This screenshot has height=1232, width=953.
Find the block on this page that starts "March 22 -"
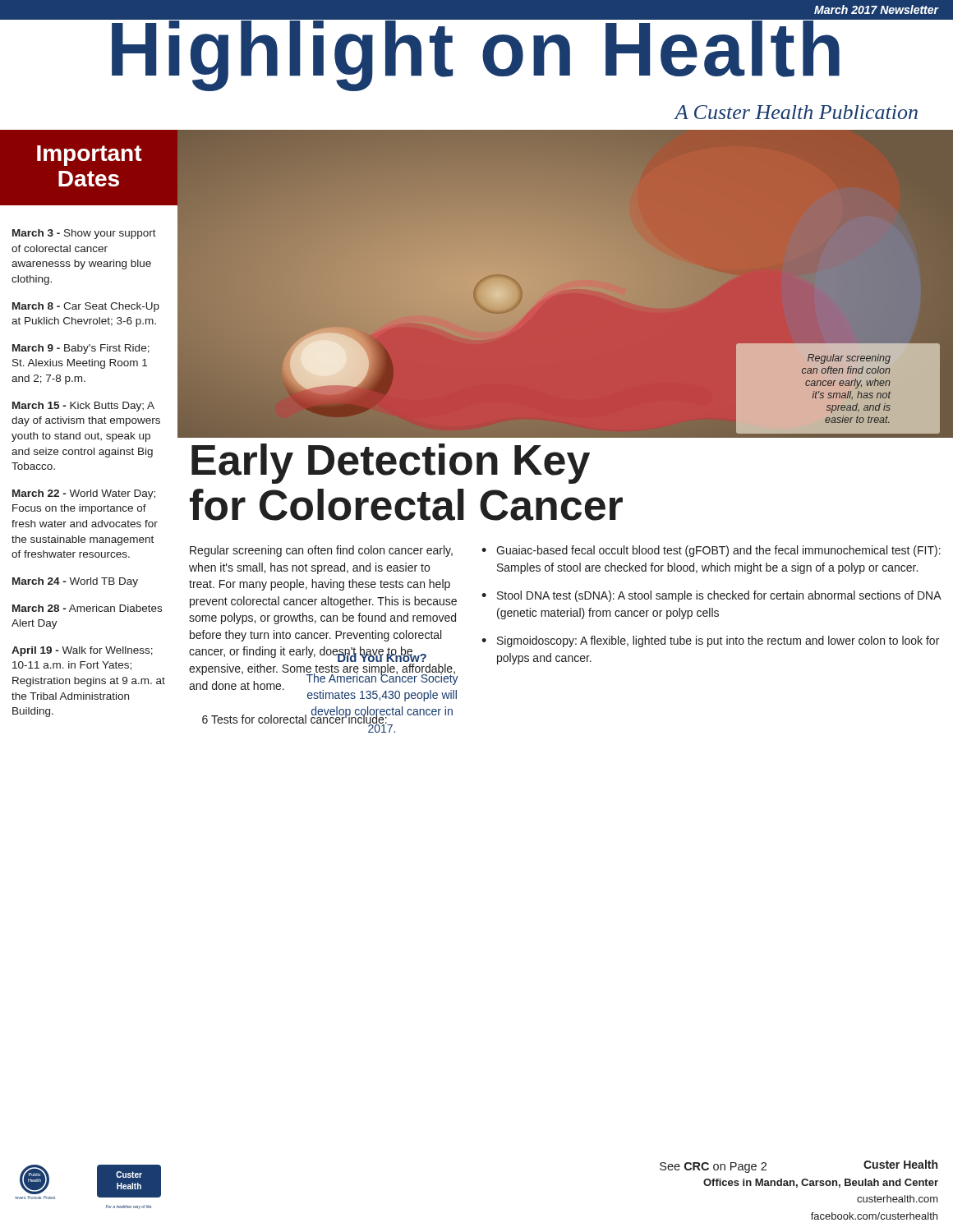click(85, 524)
